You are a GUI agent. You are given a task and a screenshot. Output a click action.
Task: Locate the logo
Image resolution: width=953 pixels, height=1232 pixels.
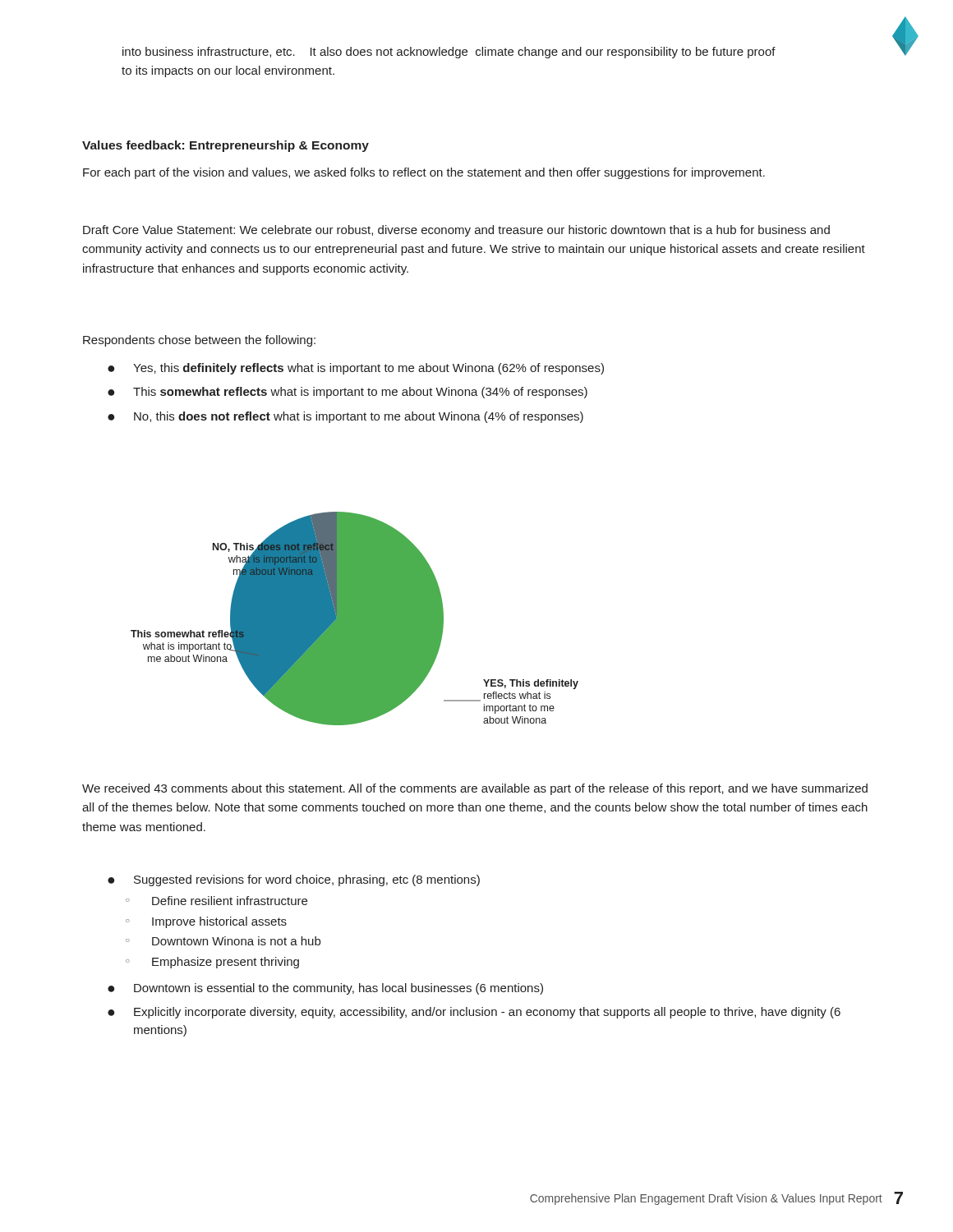pos(905,36)
